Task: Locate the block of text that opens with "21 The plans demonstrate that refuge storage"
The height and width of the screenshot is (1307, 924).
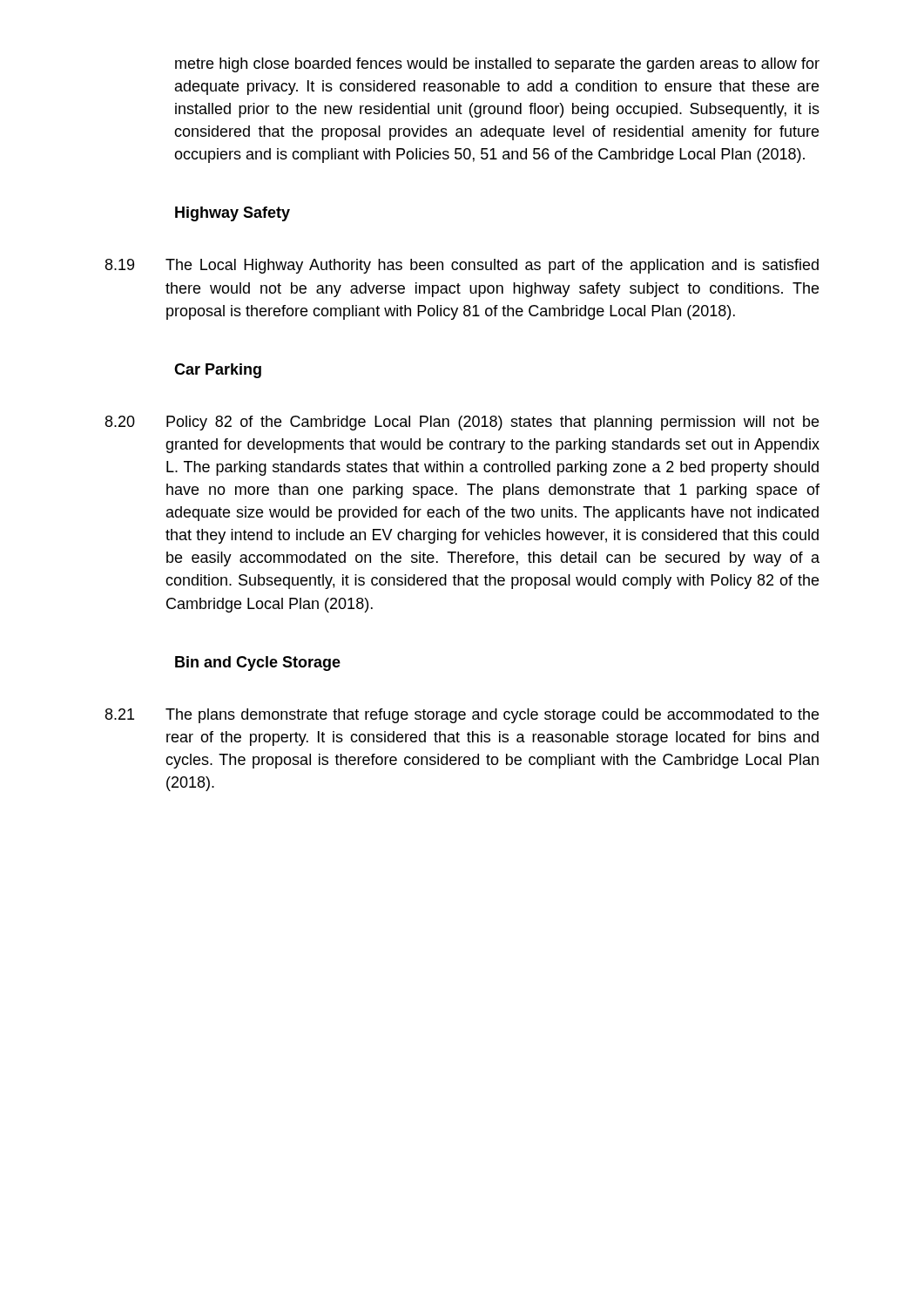Action: 462,748
